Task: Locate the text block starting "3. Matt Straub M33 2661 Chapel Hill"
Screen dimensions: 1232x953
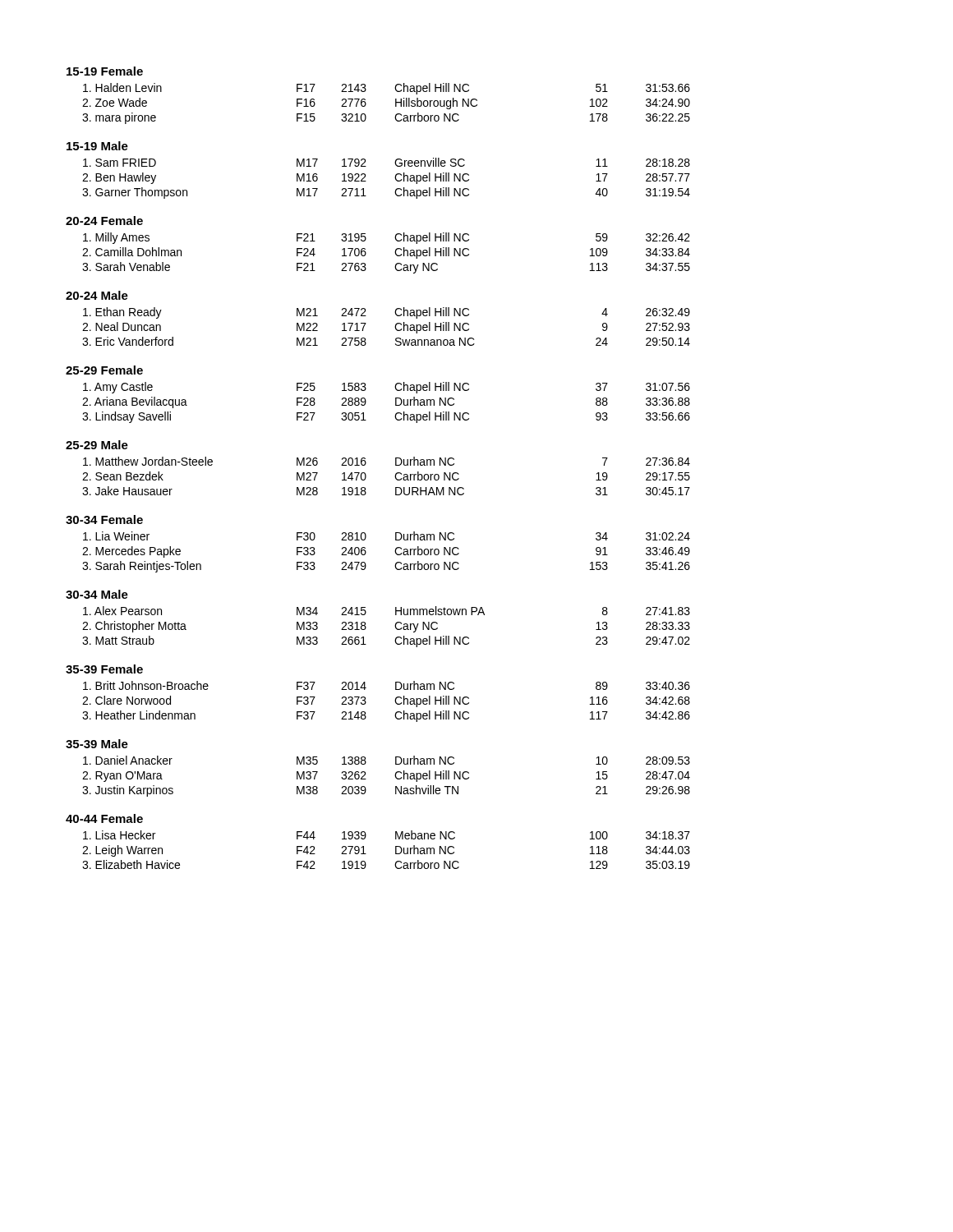Action: tap(112, 641)
